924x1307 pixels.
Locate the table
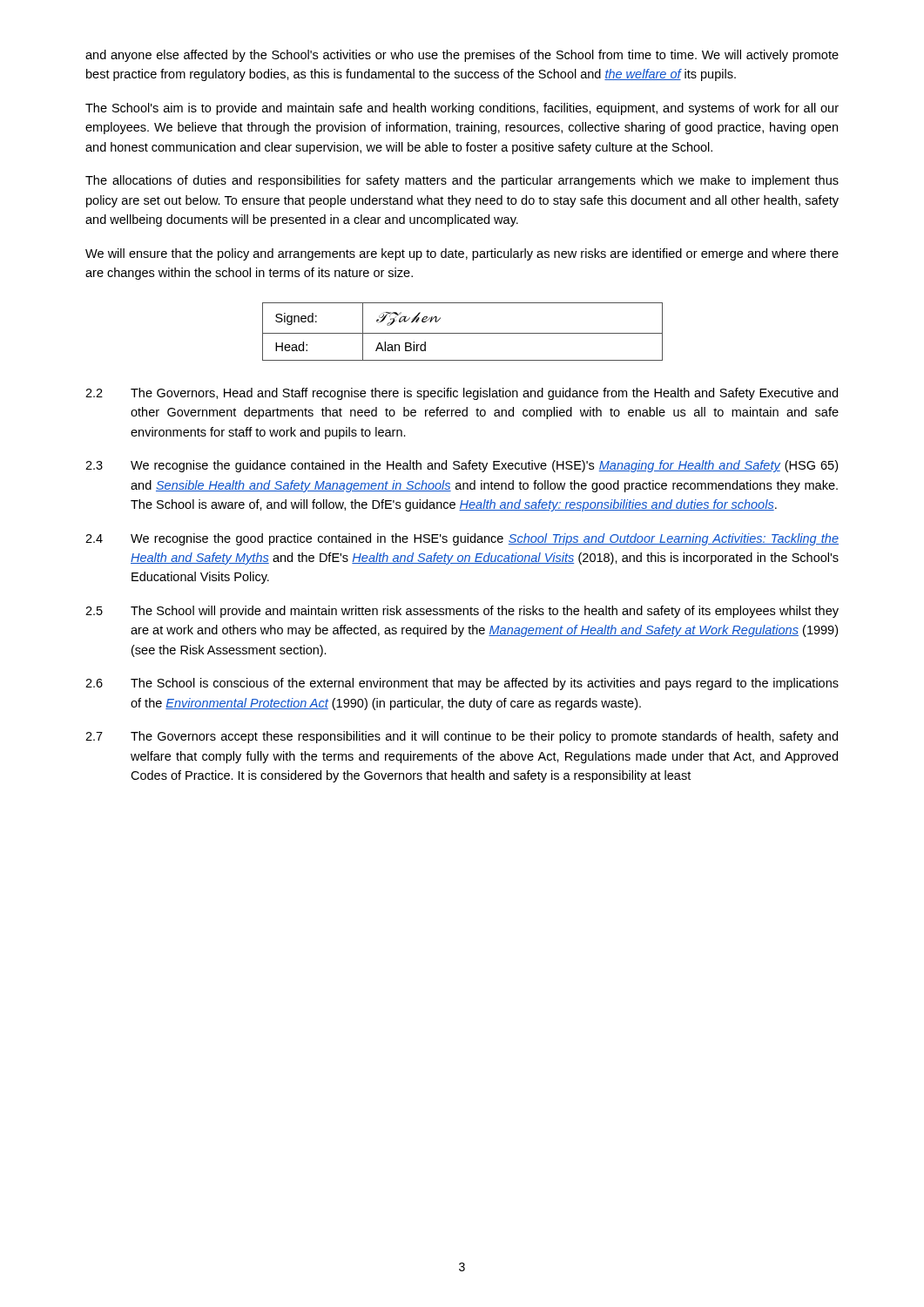(x=462, y=331)
